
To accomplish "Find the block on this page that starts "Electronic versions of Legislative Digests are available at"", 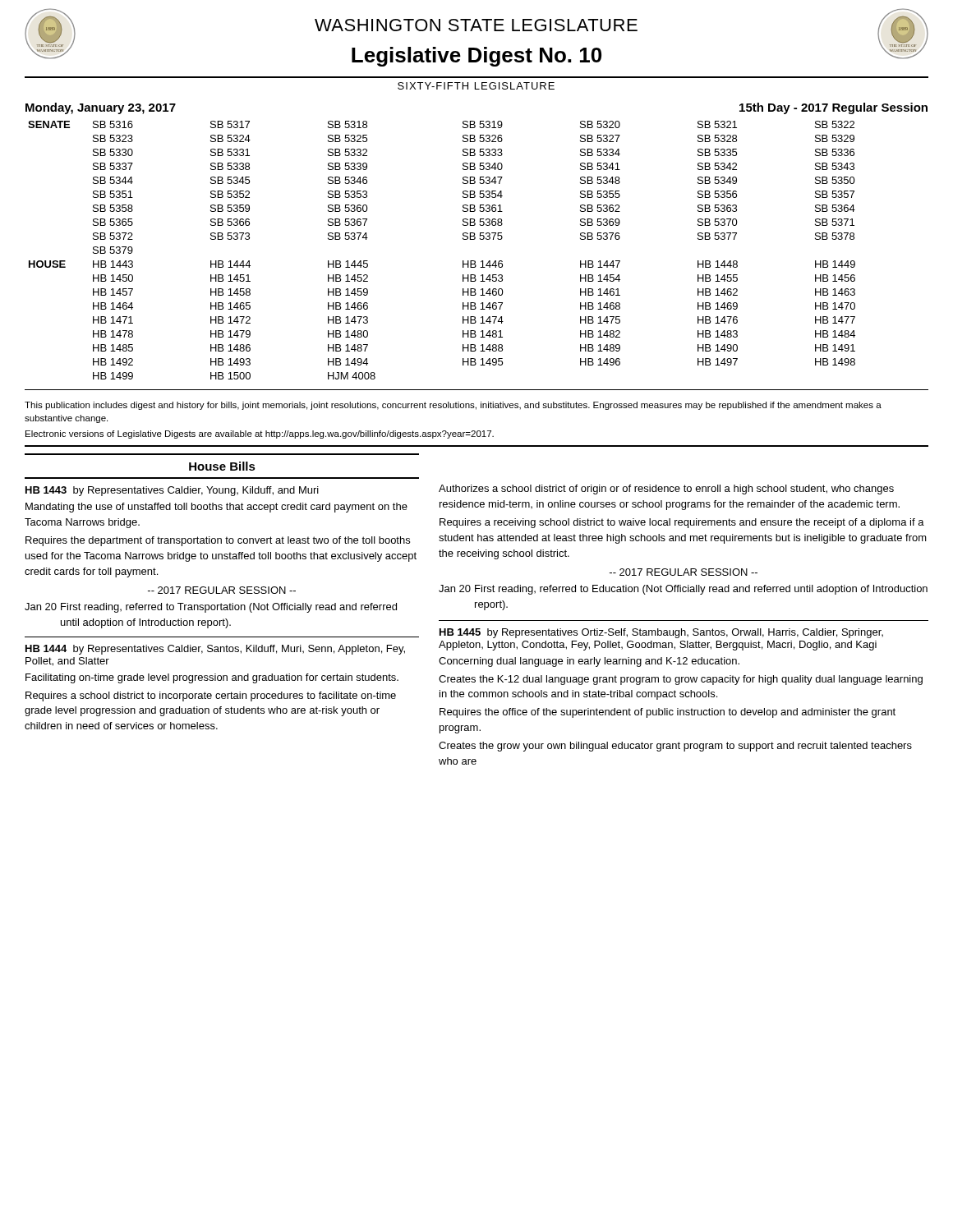I will (x=260, y=434).
